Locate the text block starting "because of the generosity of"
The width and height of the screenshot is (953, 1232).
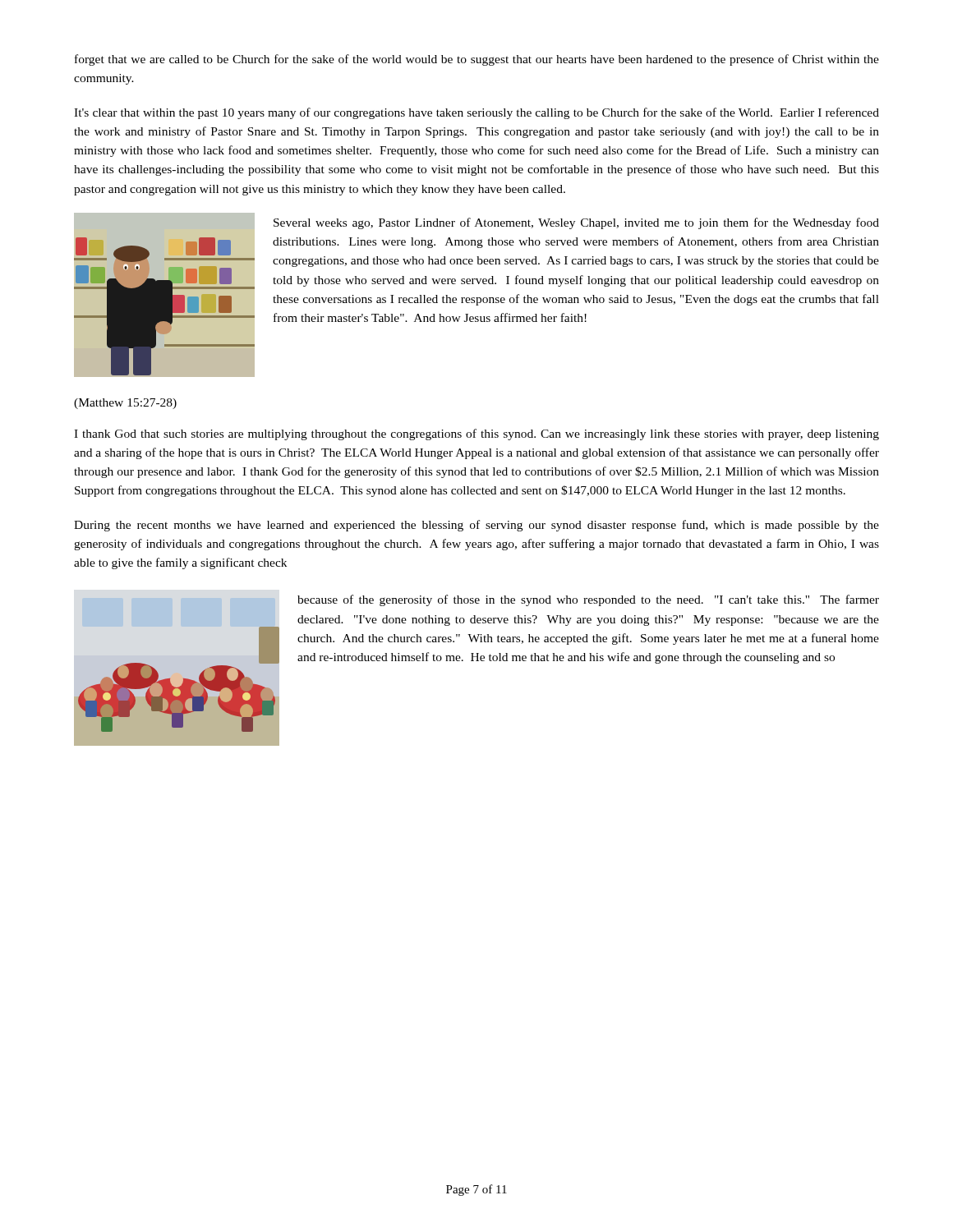tap(588, 628)
